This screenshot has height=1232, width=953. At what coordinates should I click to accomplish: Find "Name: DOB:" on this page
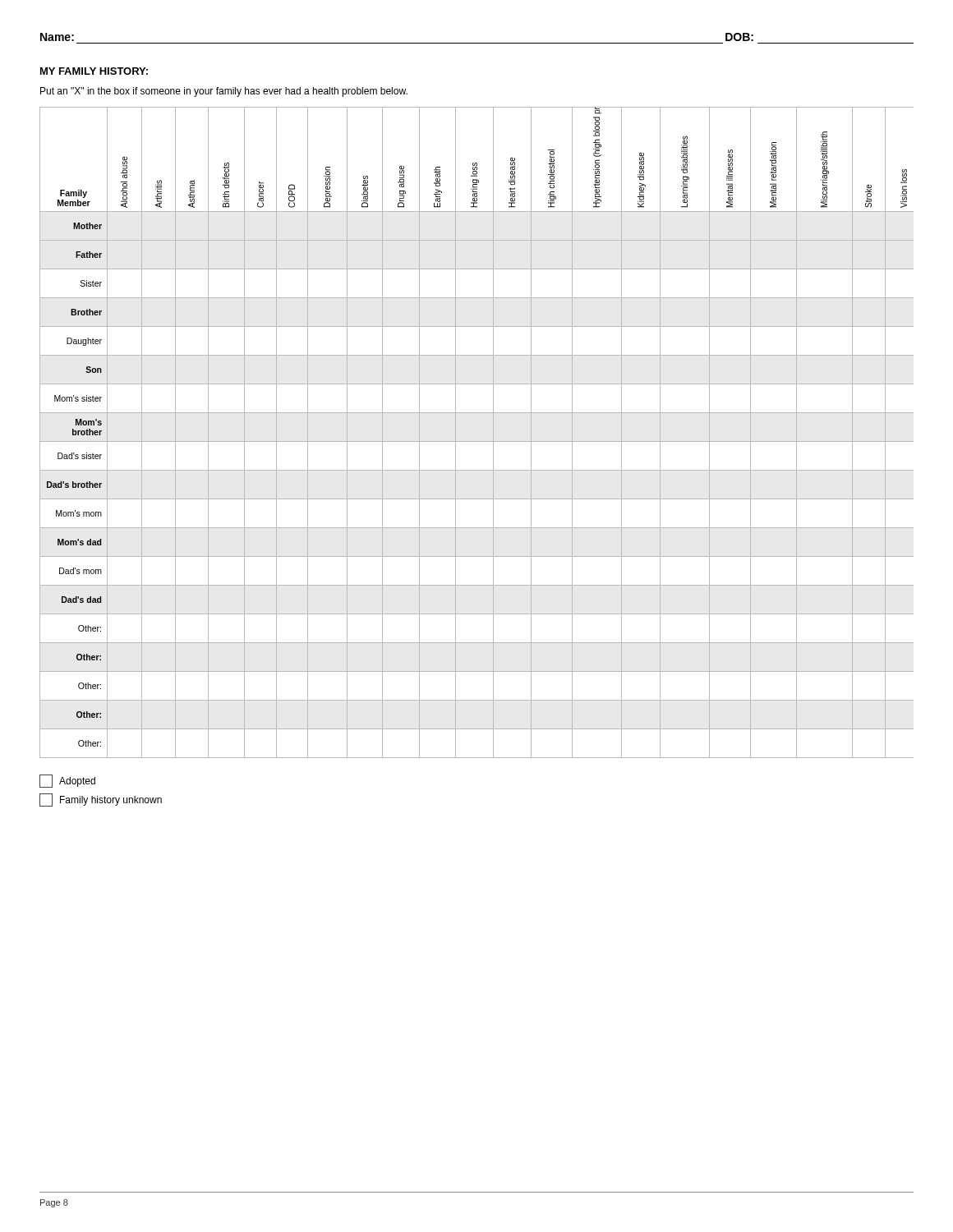(476, 37)
